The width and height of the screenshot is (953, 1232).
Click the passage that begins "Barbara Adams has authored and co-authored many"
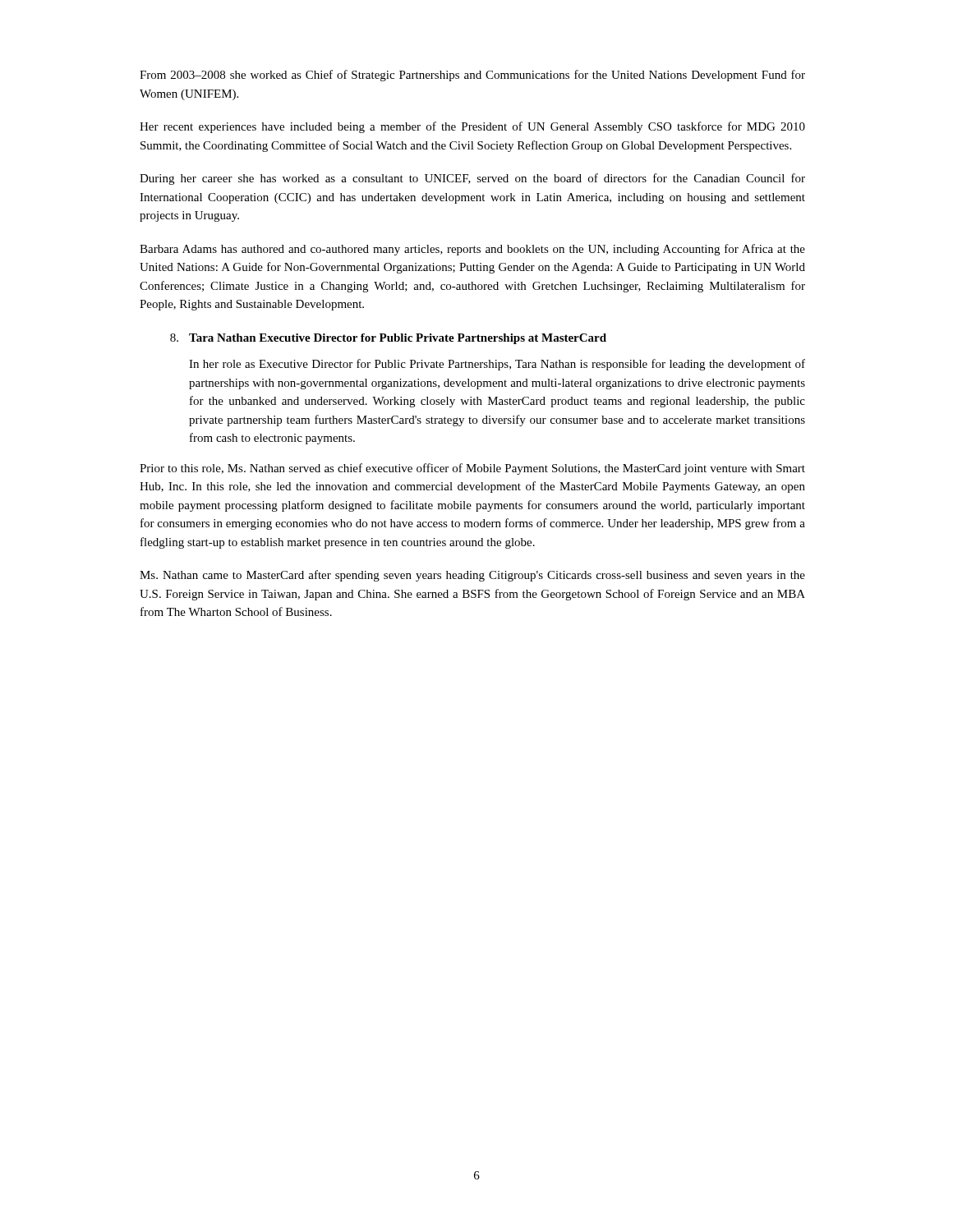click(x=472, y=276)
